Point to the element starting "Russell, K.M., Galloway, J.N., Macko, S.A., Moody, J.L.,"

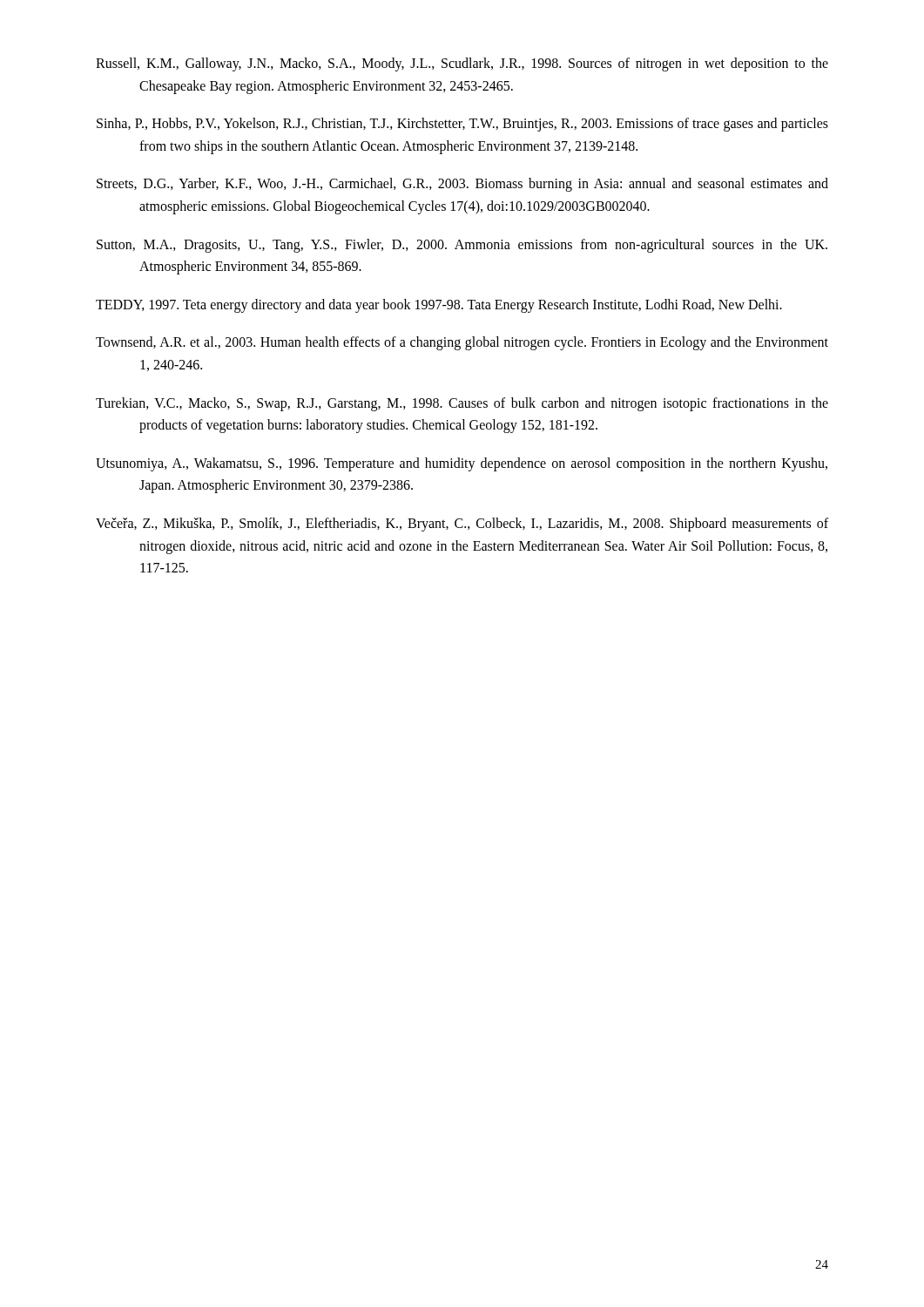pyautogui.click(x=462, y=74)
